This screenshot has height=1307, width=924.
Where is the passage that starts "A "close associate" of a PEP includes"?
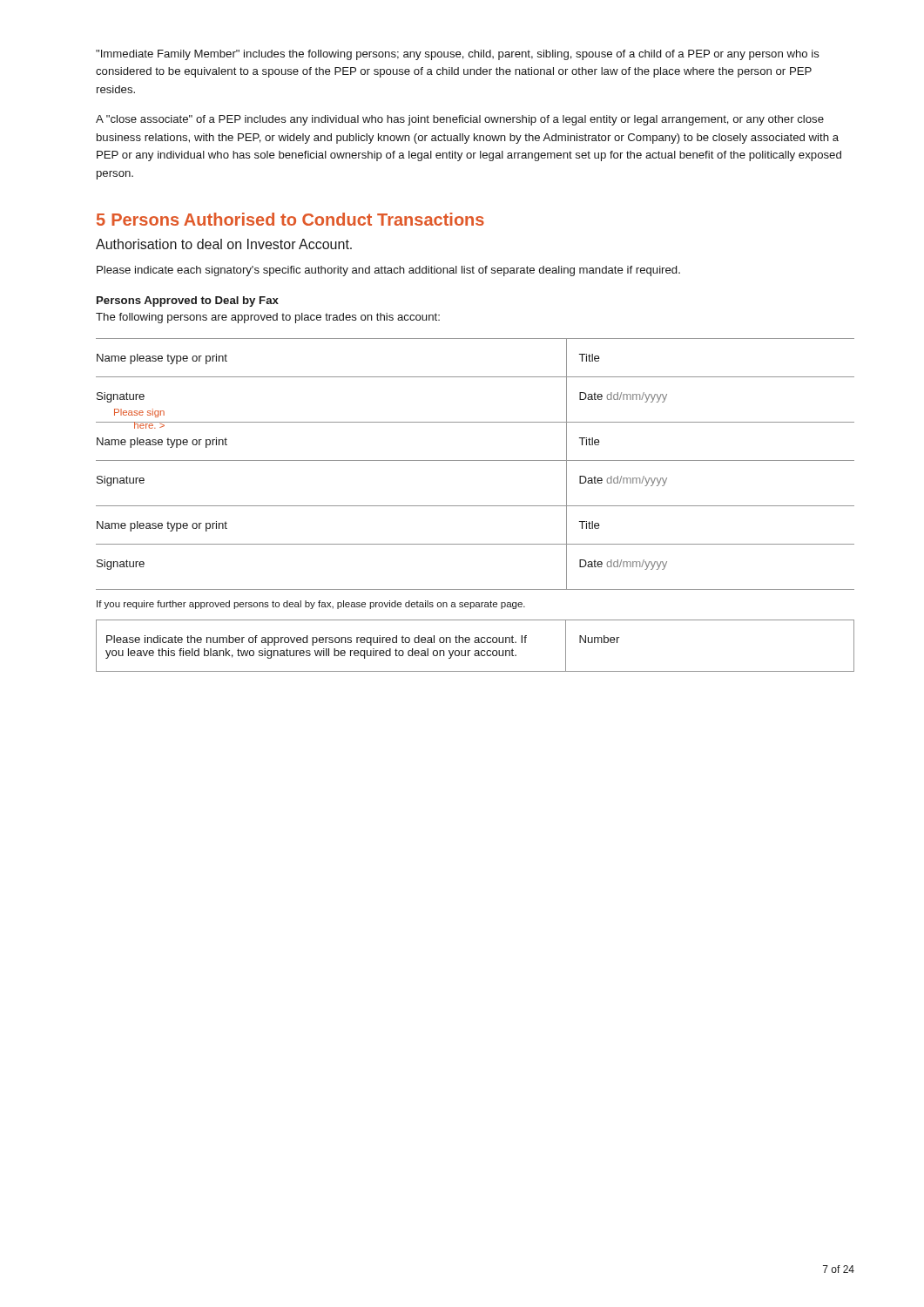click(x=469, y=146)
